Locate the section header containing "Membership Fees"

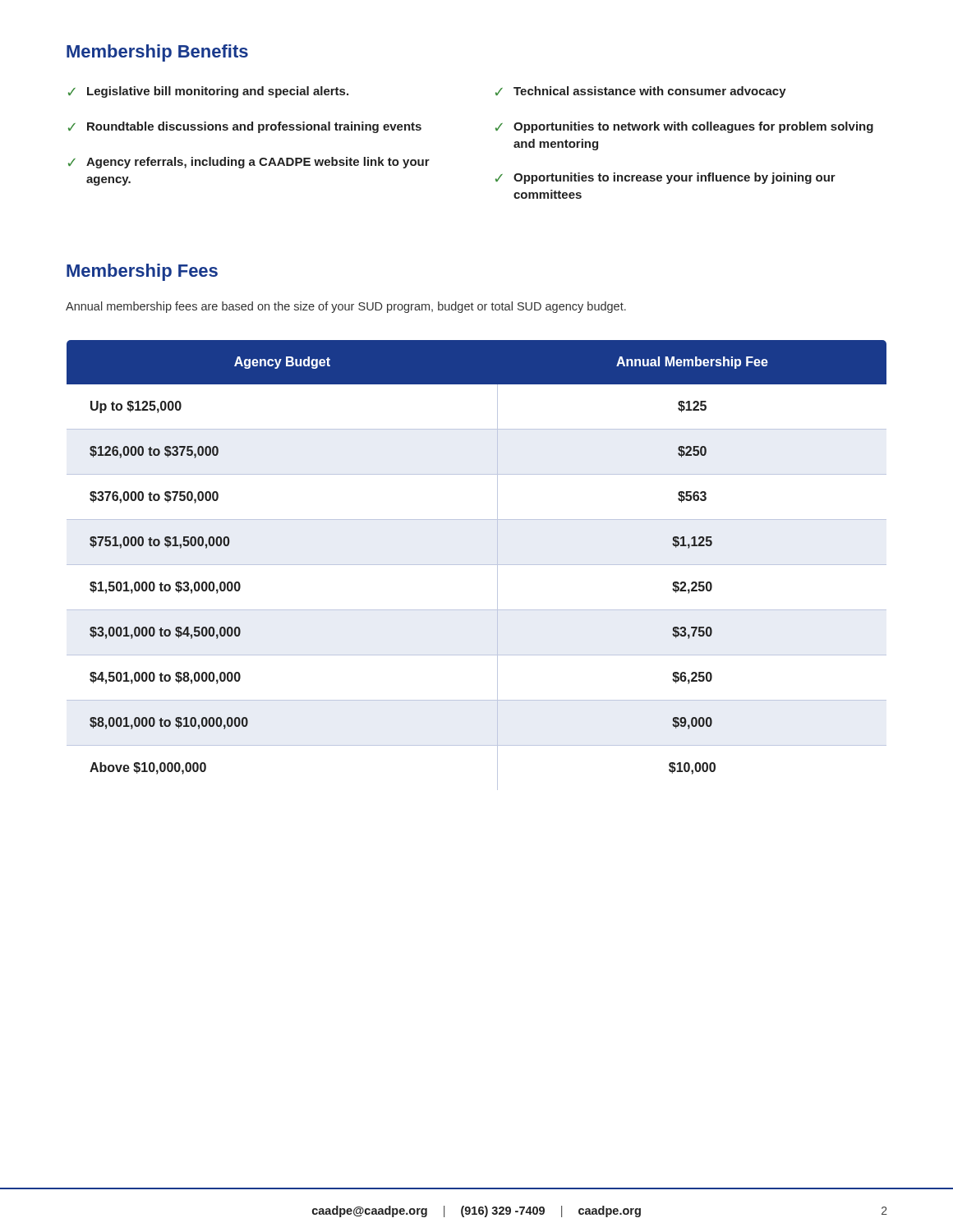[x=142, y=271]
